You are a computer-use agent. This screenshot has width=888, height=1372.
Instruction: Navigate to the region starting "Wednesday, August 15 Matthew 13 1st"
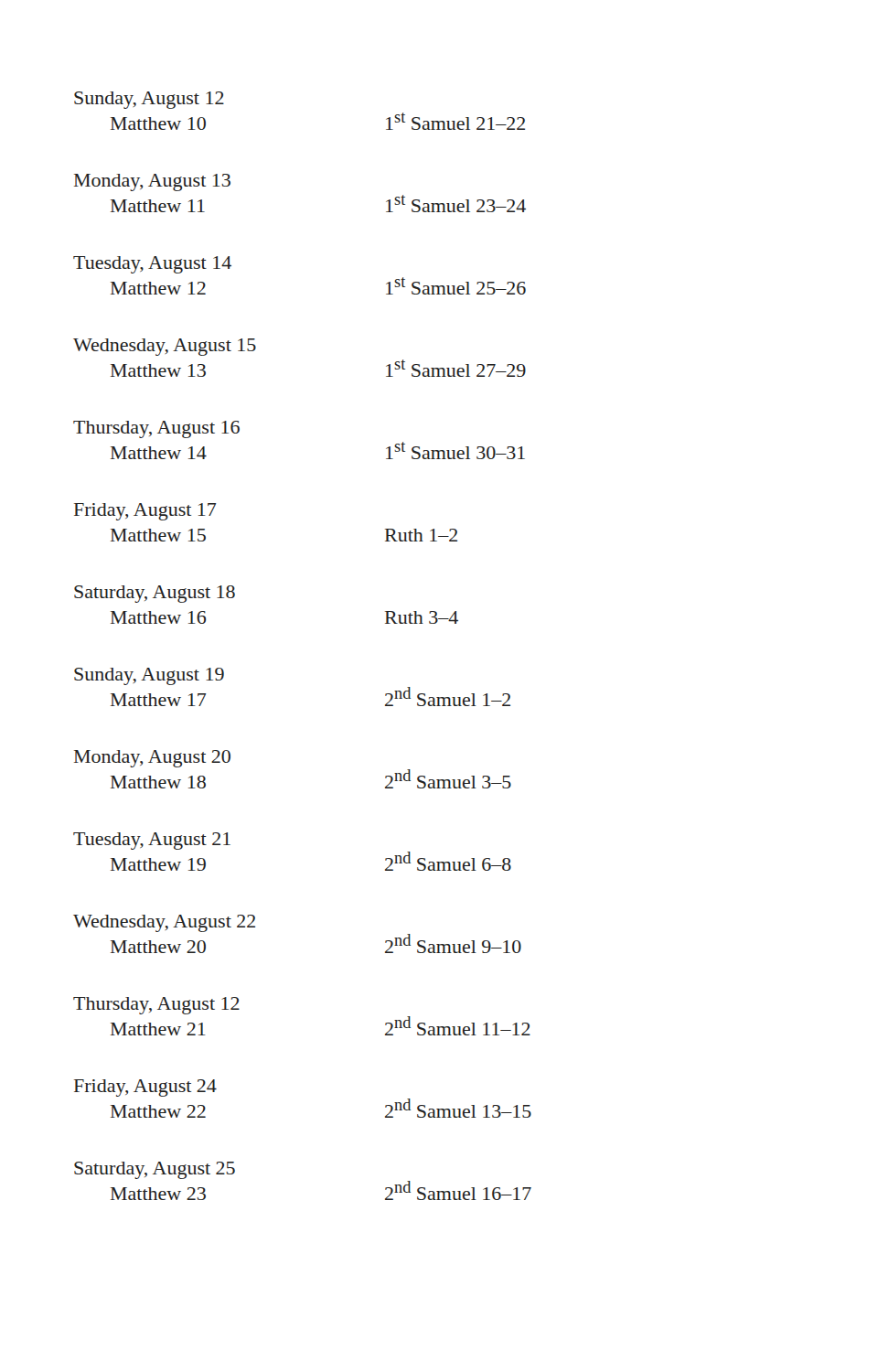[444, 358]
